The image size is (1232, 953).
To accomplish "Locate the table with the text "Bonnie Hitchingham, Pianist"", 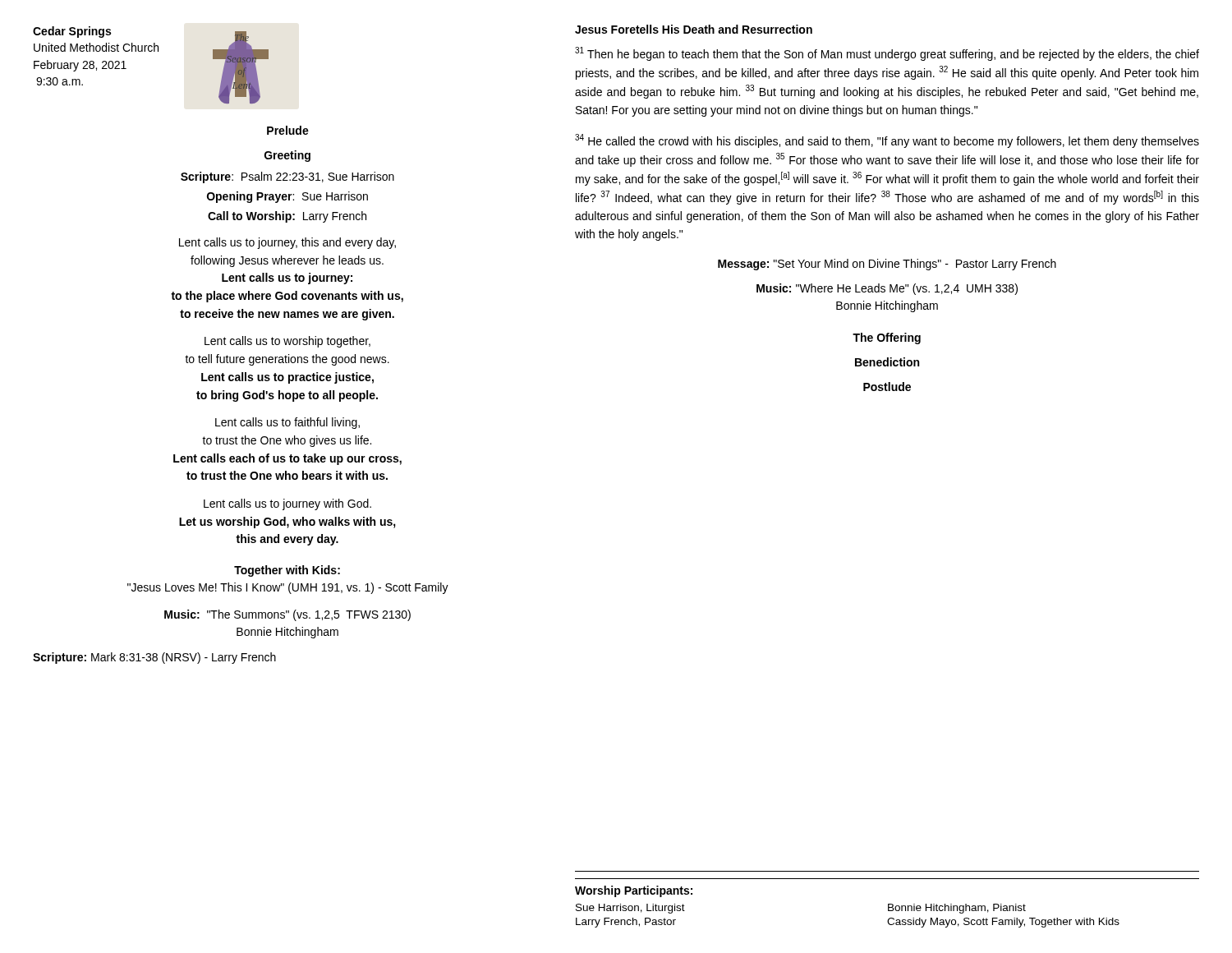I will tap(887, 900).
